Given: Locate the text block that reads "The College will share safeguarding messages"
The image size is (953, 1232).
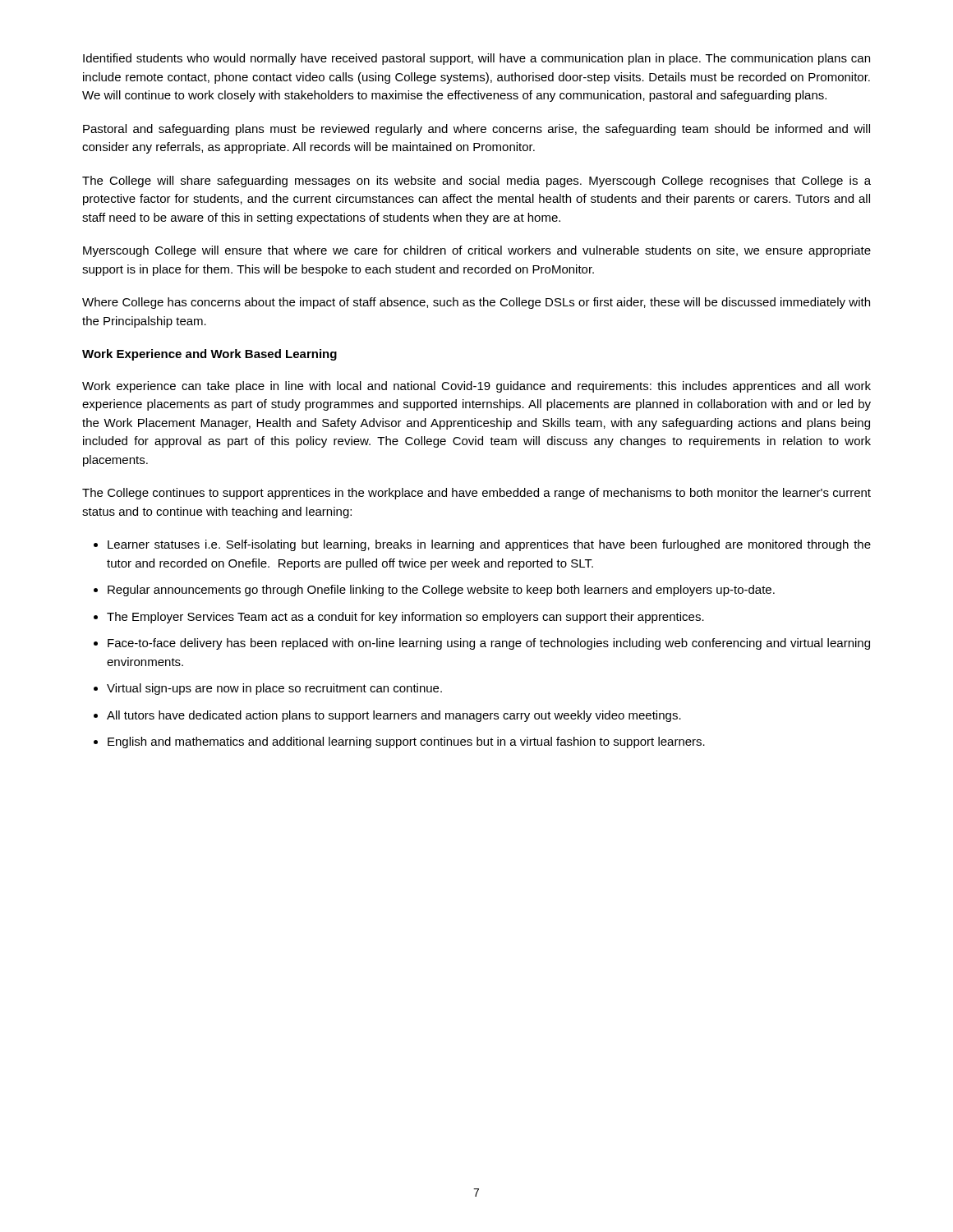Looking at the screenshot, I should (x=476, y=198).
